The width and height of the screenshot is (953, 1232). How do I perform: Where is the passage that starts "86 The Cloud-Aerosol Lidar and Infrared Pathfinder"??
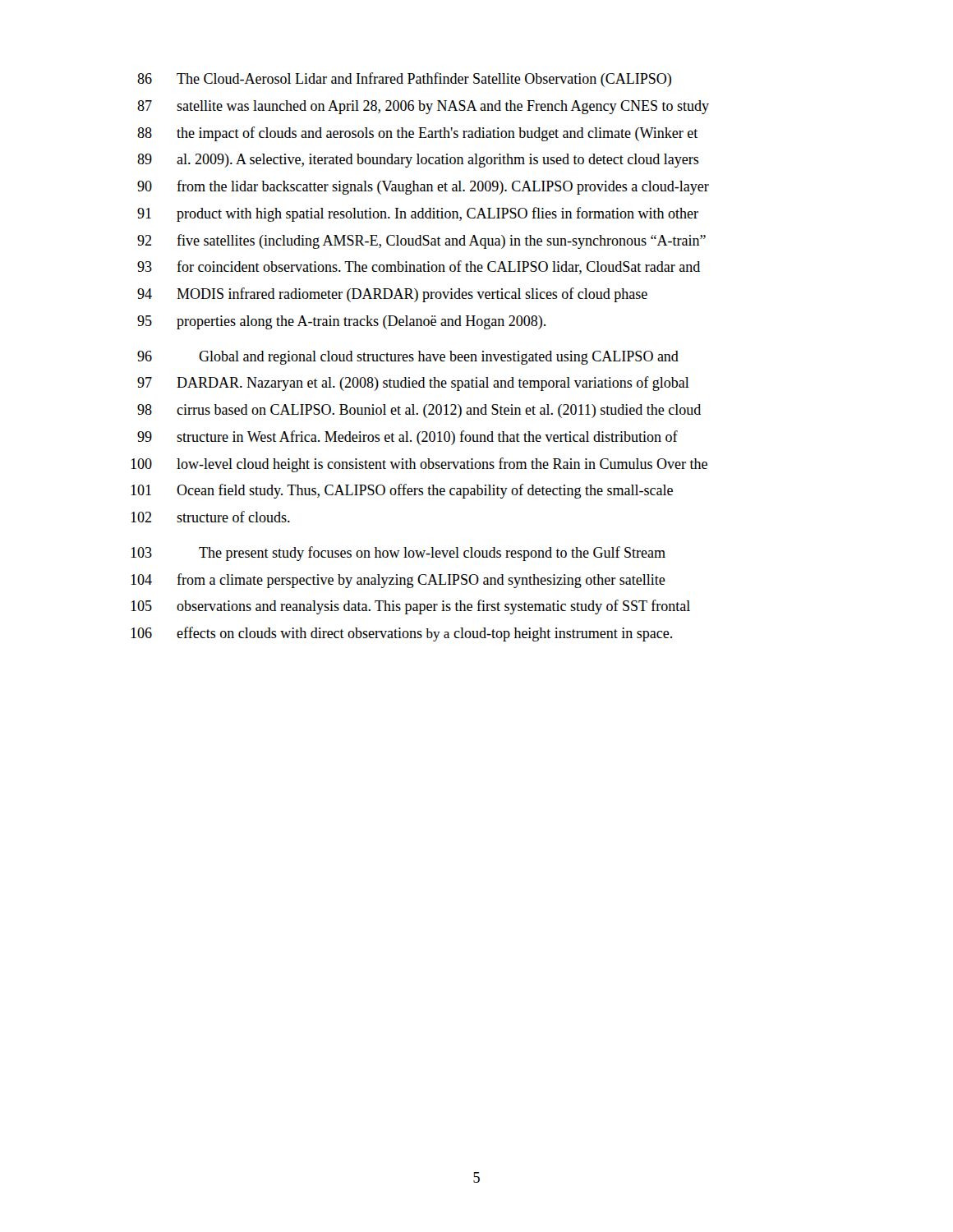(x=476, y=356)
